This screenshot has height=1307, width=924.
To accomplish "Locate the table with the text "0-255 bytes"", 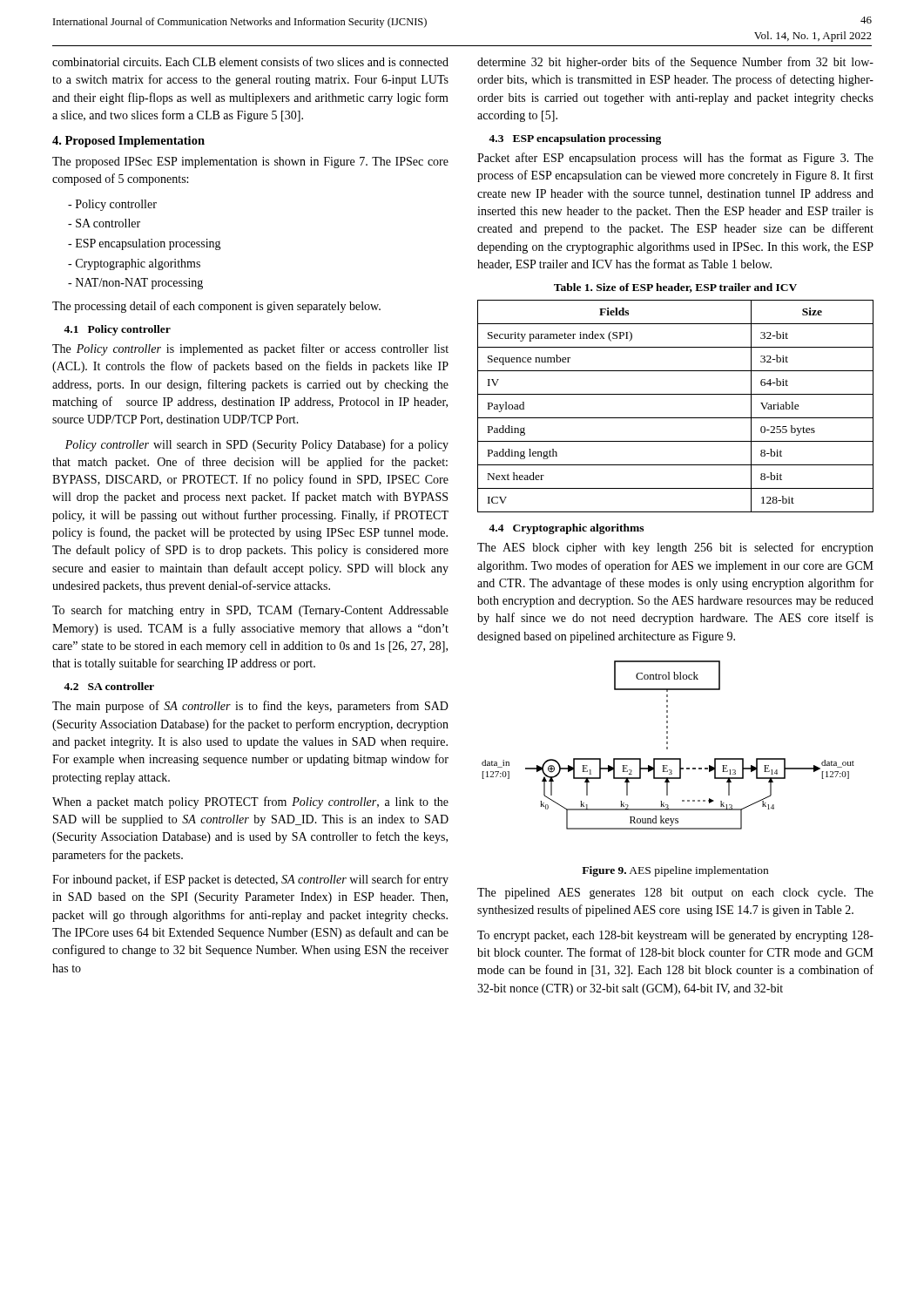I will [x=675, y=406].
